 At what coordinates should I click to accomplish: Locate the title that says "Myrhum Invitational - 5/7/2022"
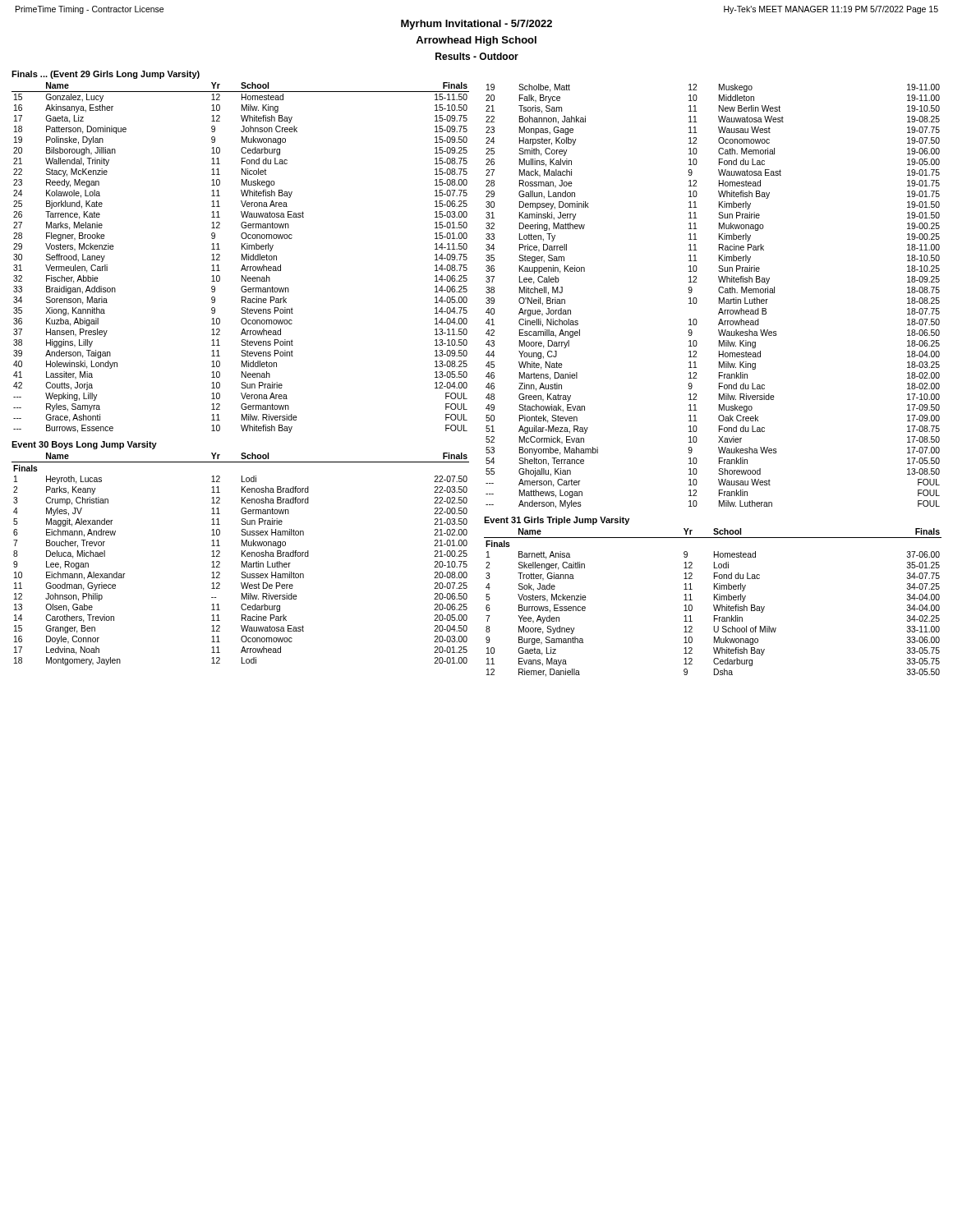(x=476, y=40)
